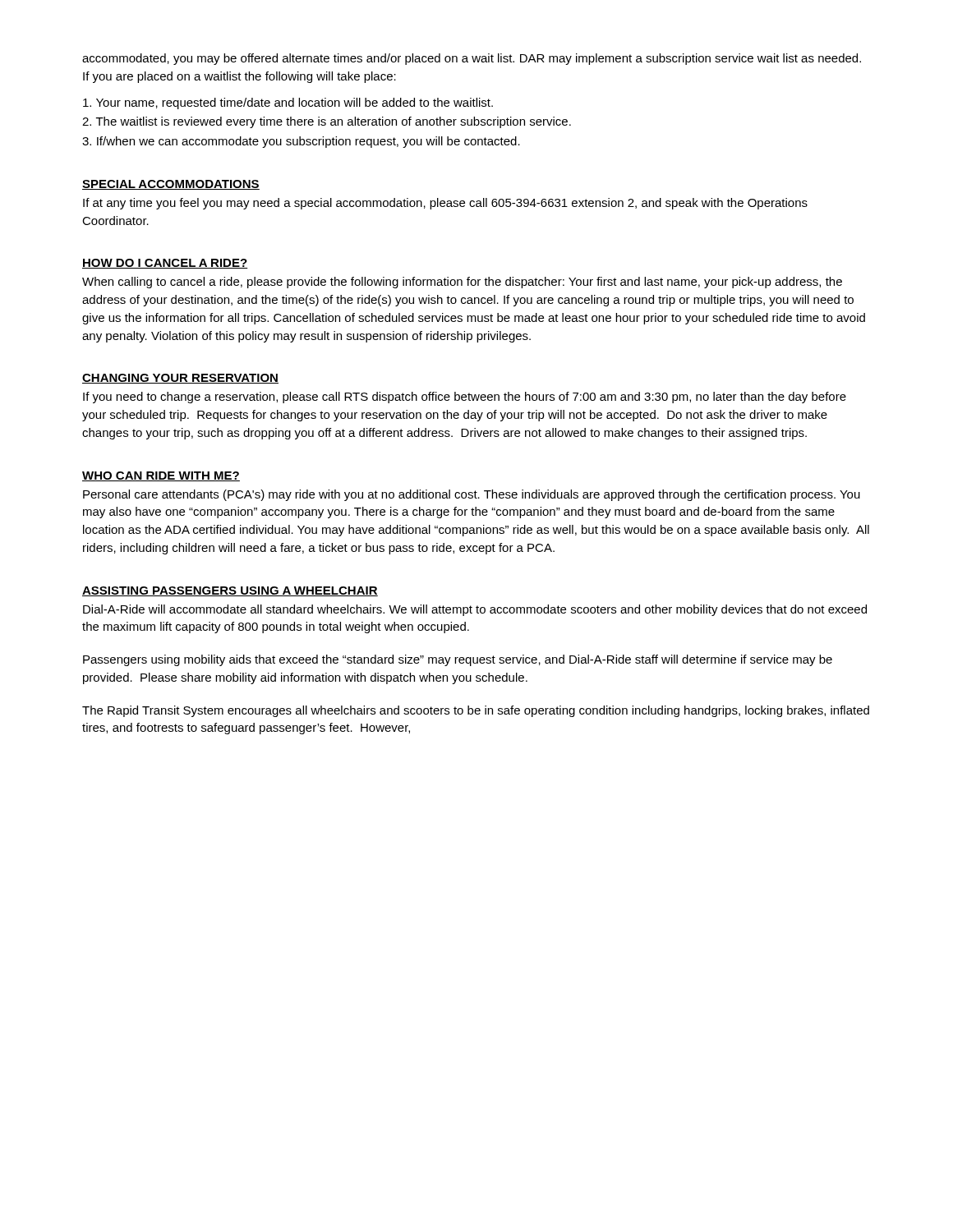
Task: Select the text block containing "If at any"
Action: (445, 211)
